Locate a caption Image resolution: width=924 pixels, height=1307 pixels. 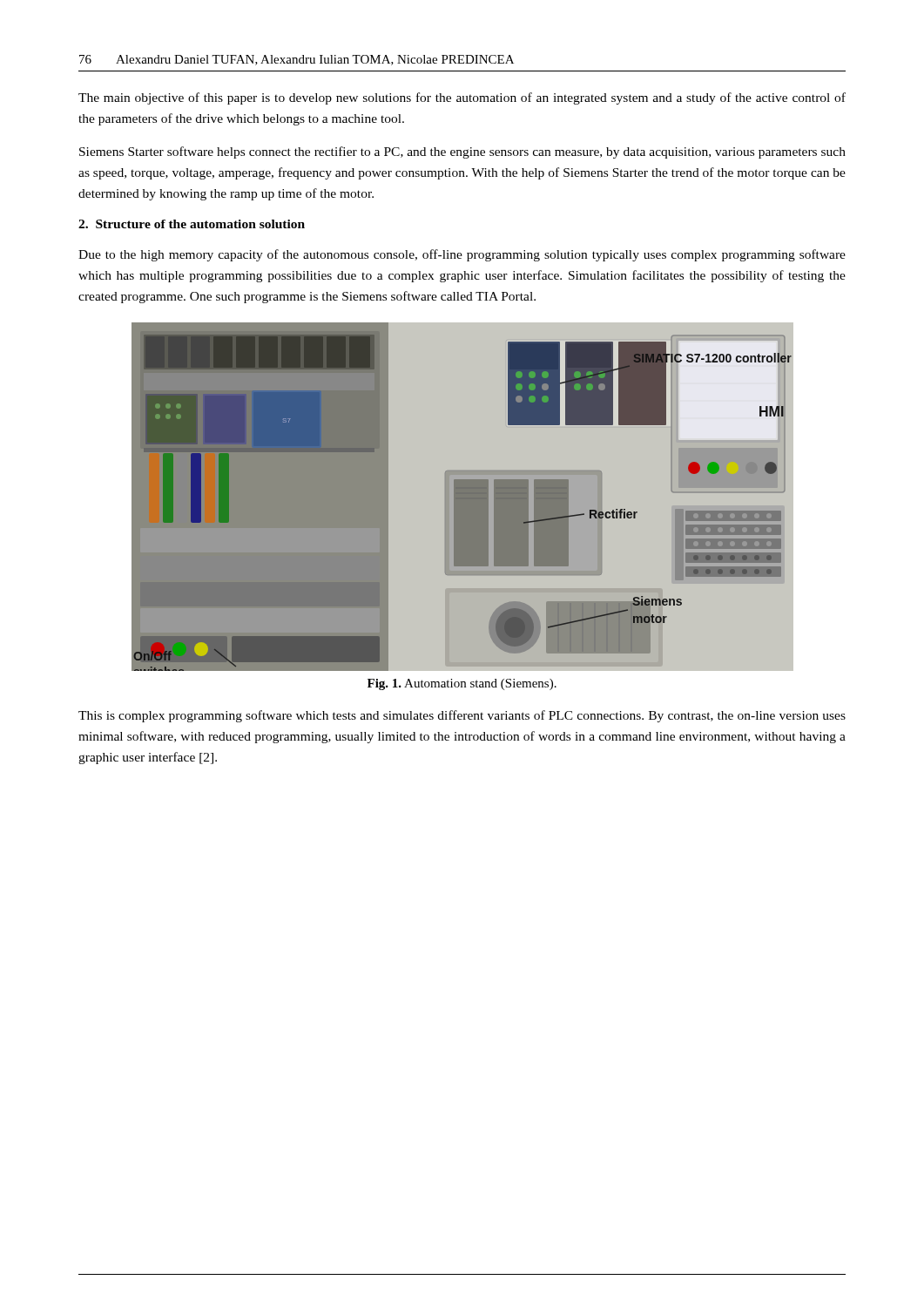pos(462,683)
